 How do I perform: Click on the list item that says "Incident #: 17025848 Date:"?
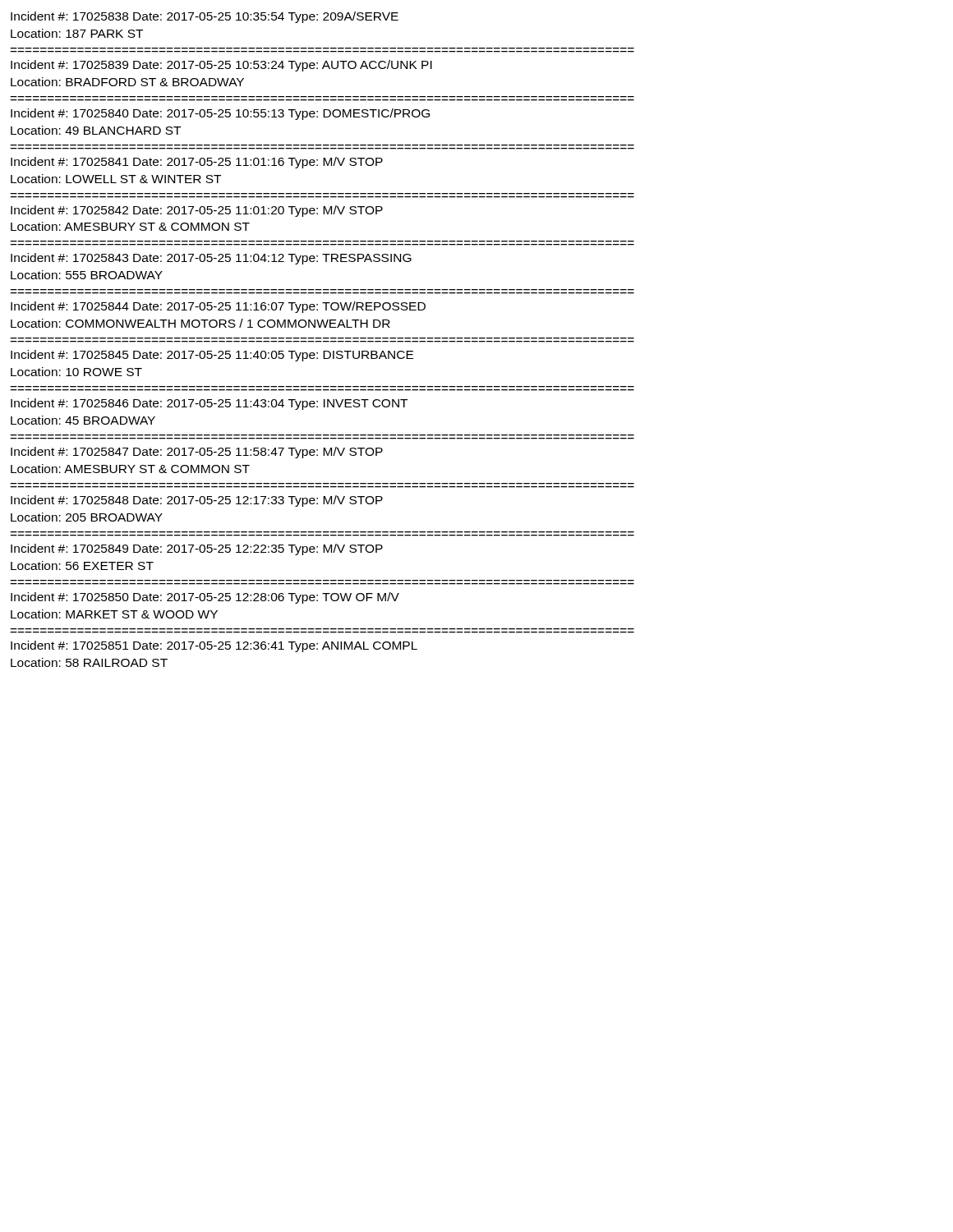(197, 501)
